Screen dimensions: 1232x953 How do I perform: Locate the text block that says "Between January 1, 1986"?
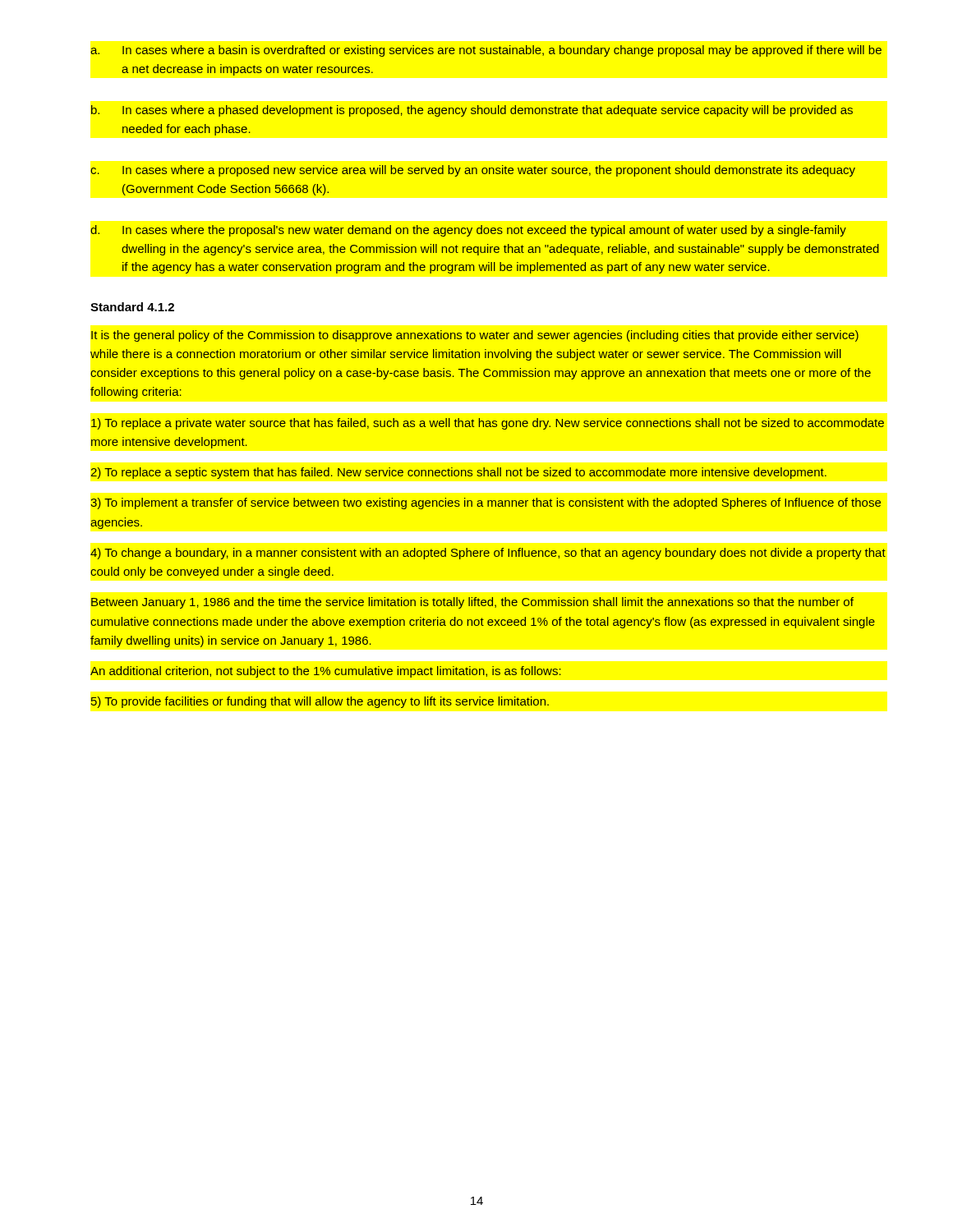coord(483,621)
